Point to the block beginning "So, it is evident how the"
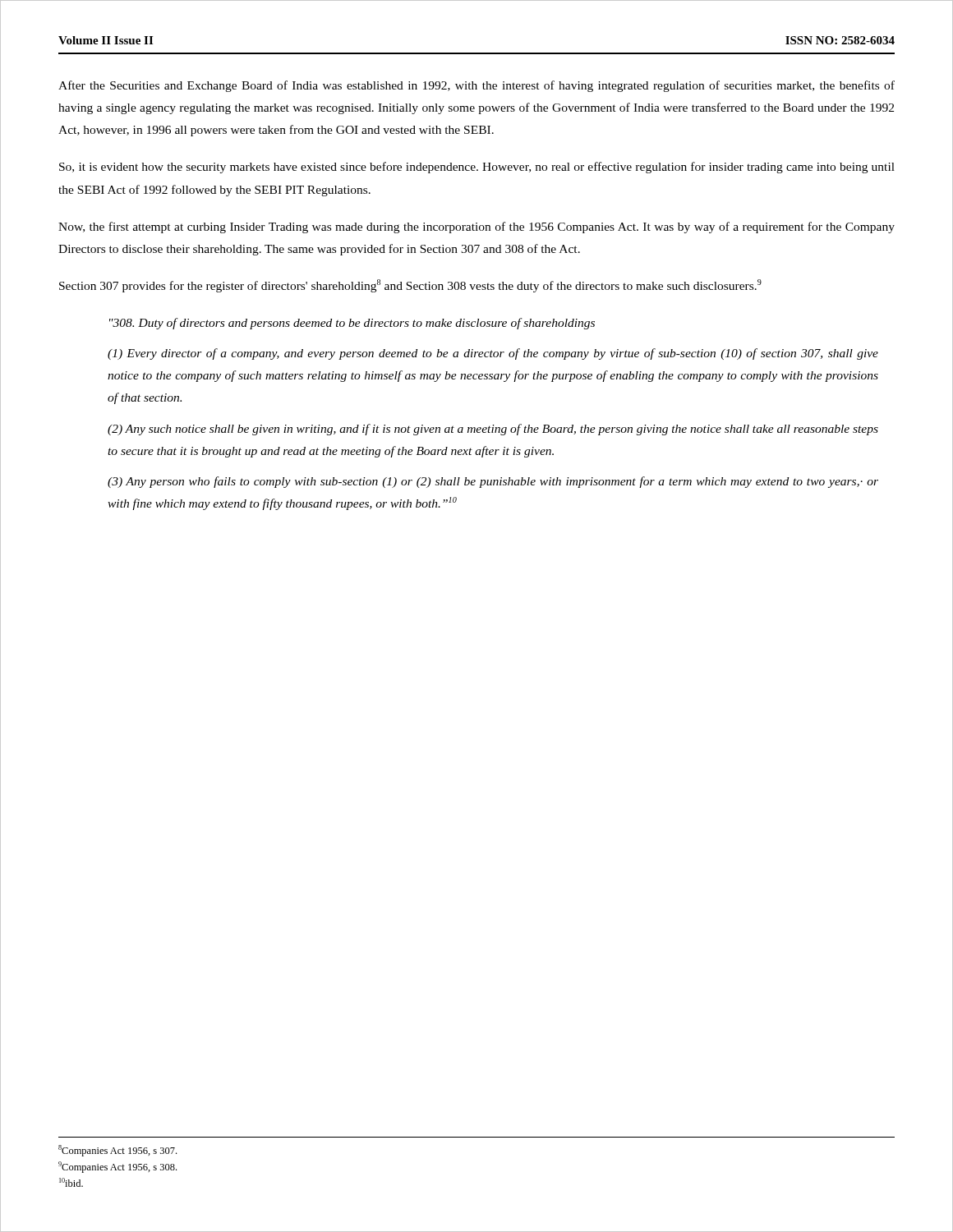This screenshot has height=1232, width=953. (476, 178)
